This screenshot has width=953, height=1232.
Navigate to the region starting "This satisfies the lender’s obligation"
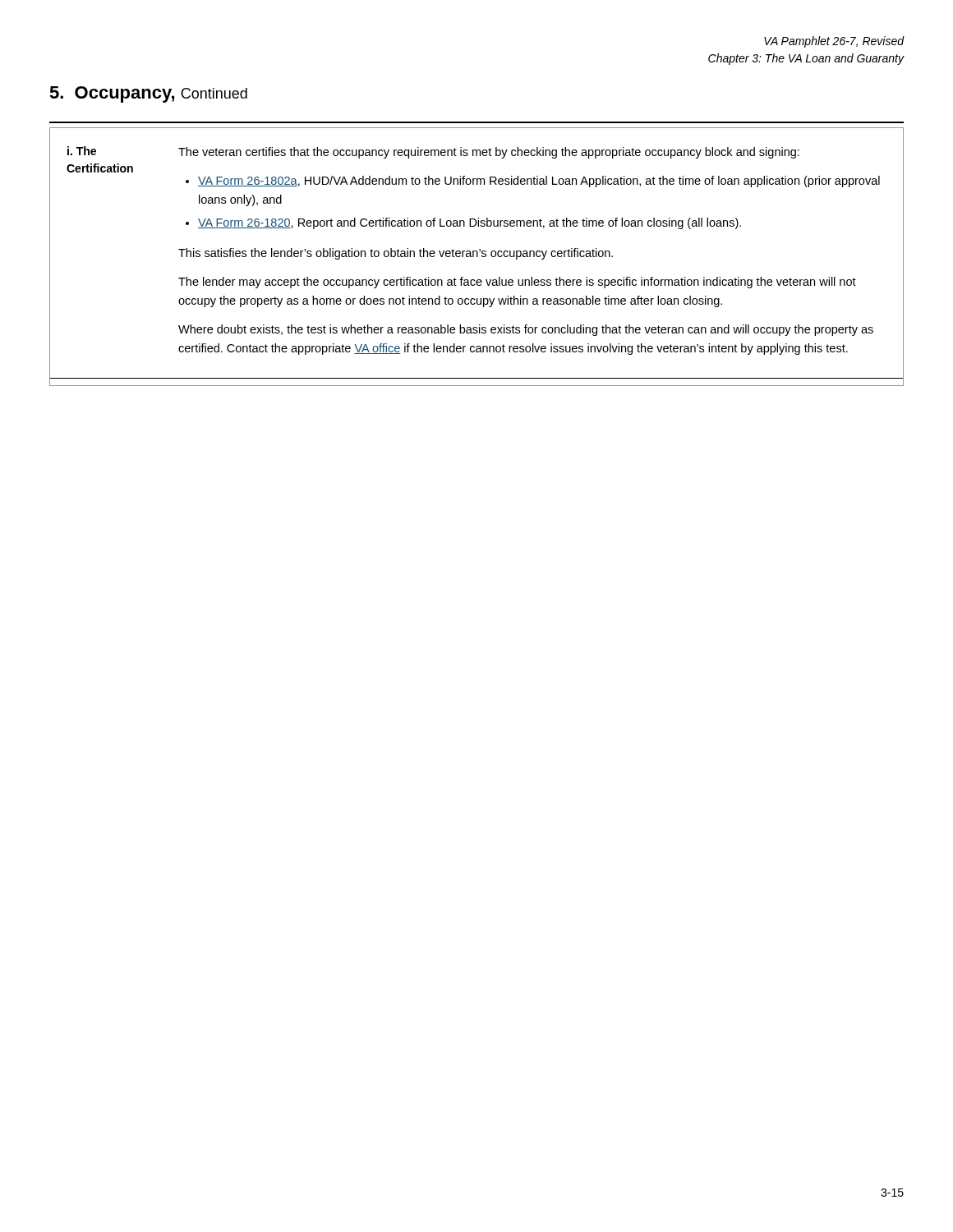[x=396, y=253]
